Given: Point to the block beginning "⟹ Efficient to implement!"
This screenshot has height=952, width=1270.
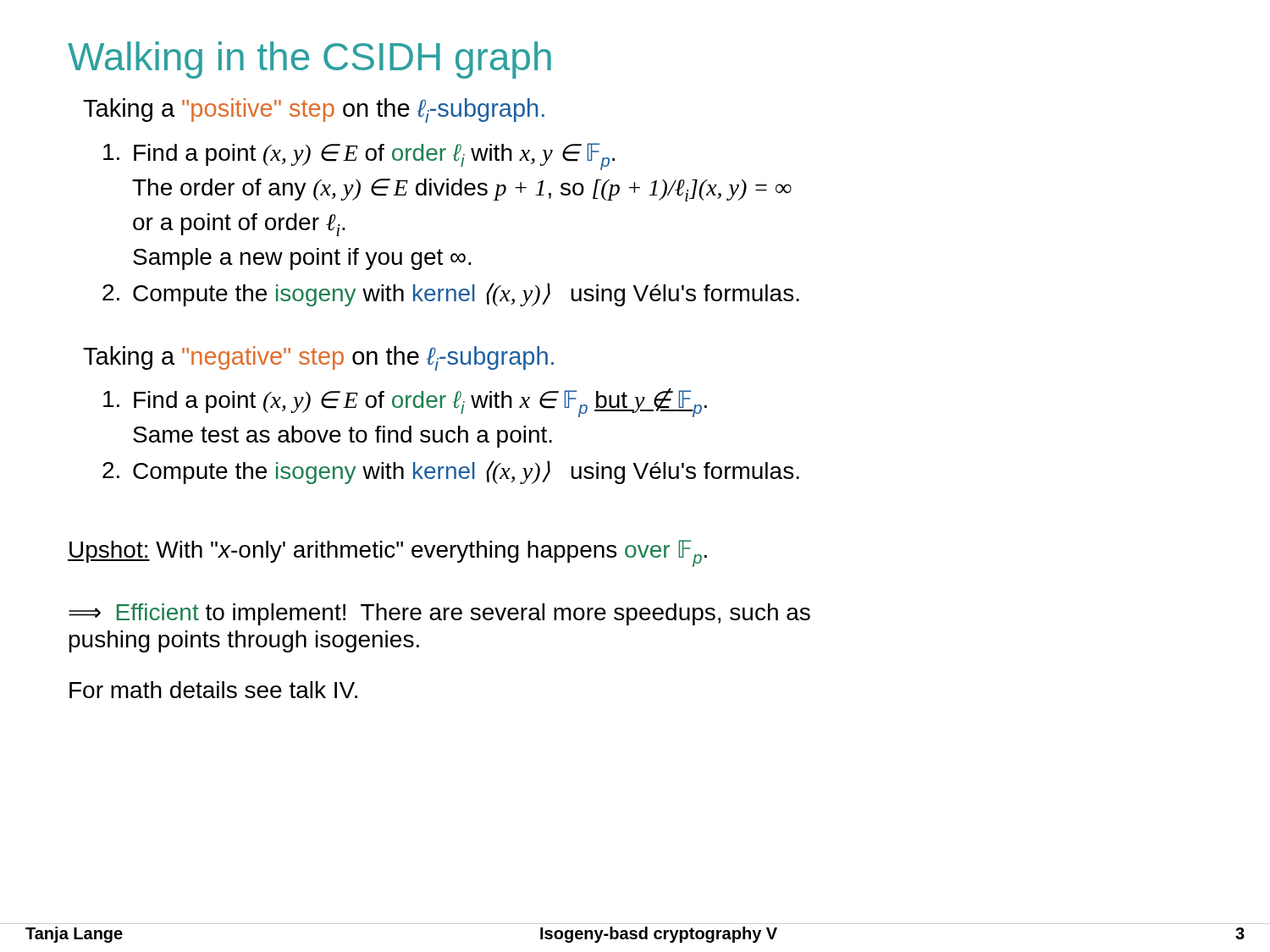Looking at the screenshot, I should 439,625.
